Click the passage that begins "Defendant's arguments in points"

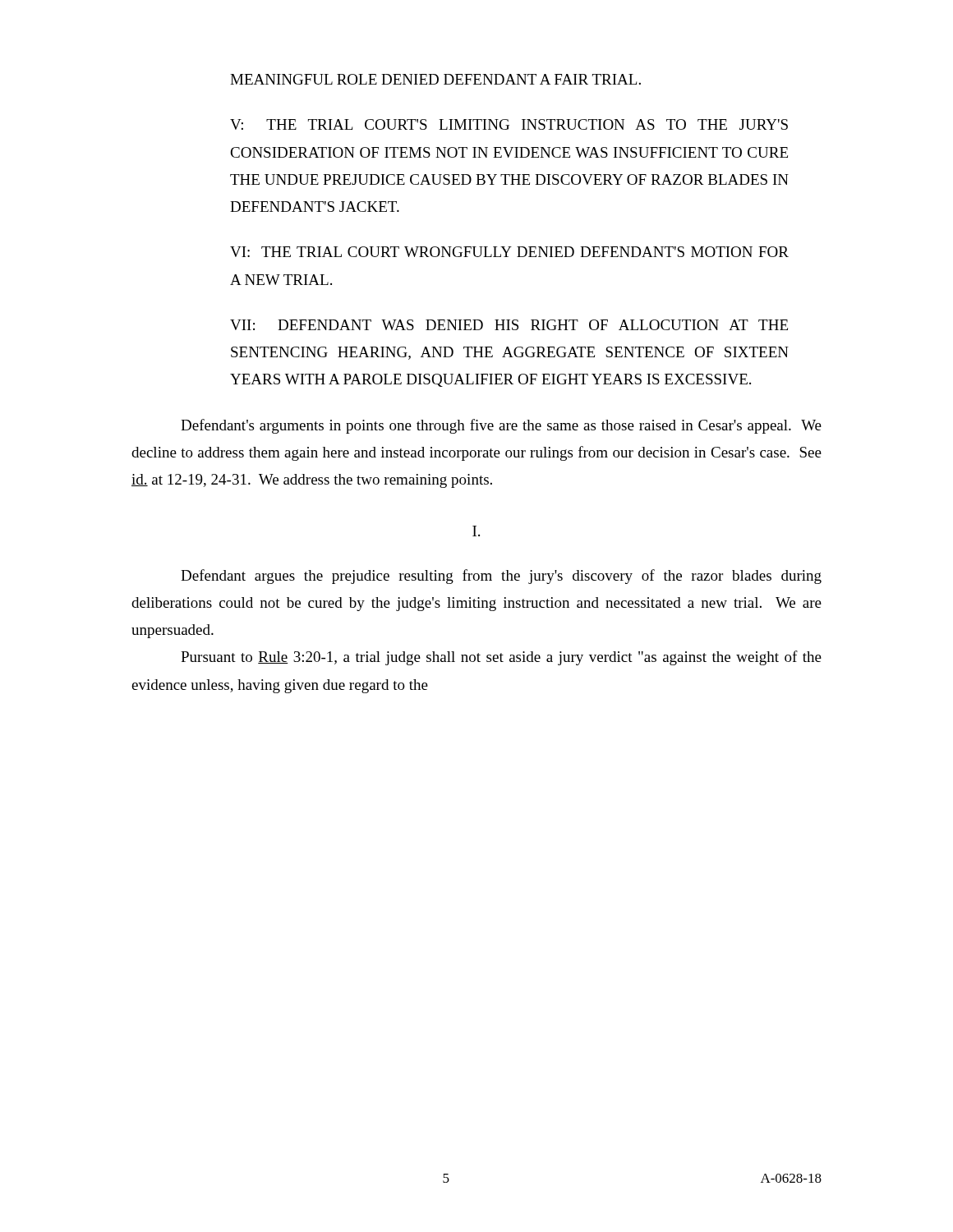(x=476, y=452)
